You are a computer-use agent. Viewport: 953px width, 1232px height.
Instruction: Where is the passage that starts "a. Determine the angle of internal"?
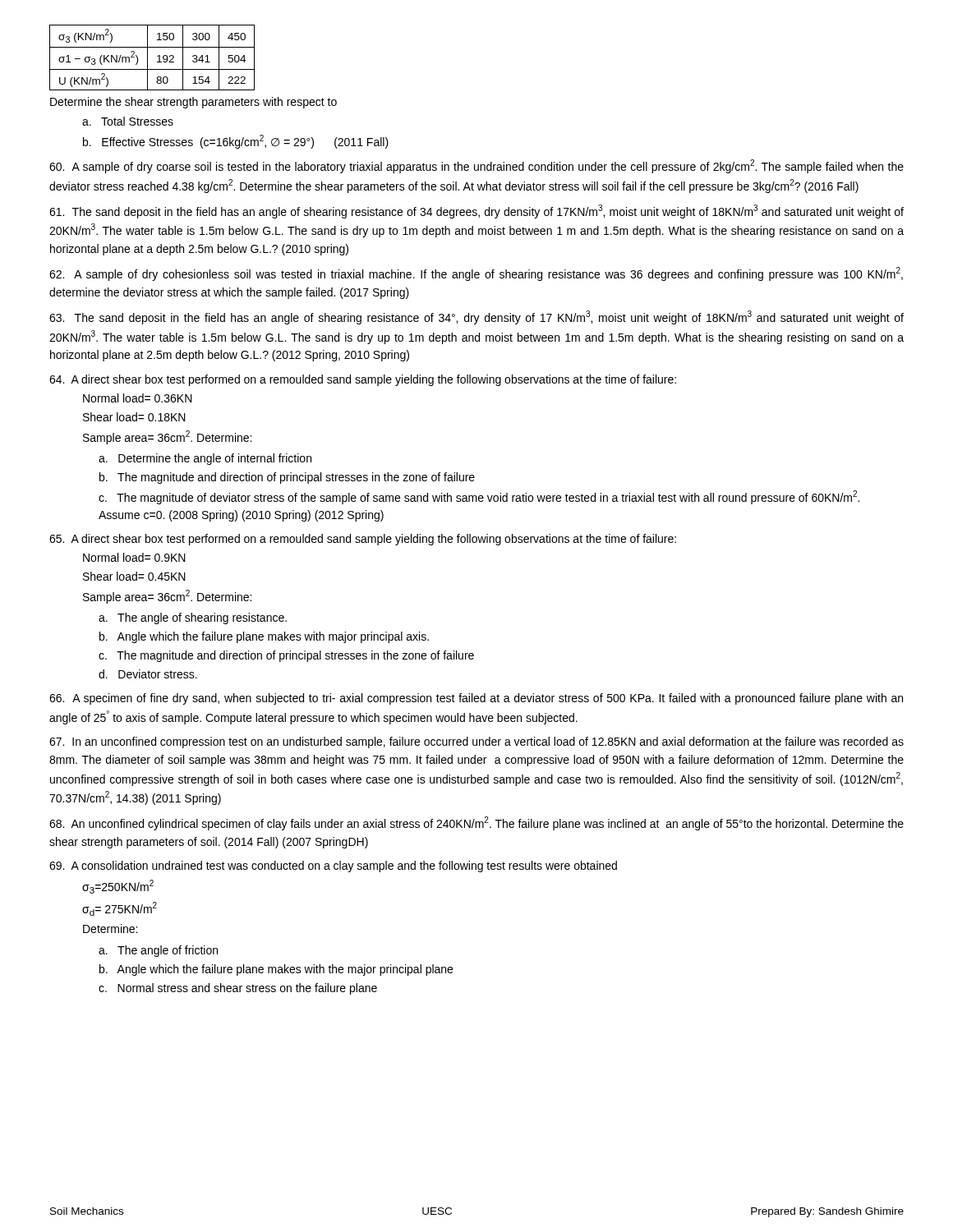pyautogui.click(x=205, y=458)
